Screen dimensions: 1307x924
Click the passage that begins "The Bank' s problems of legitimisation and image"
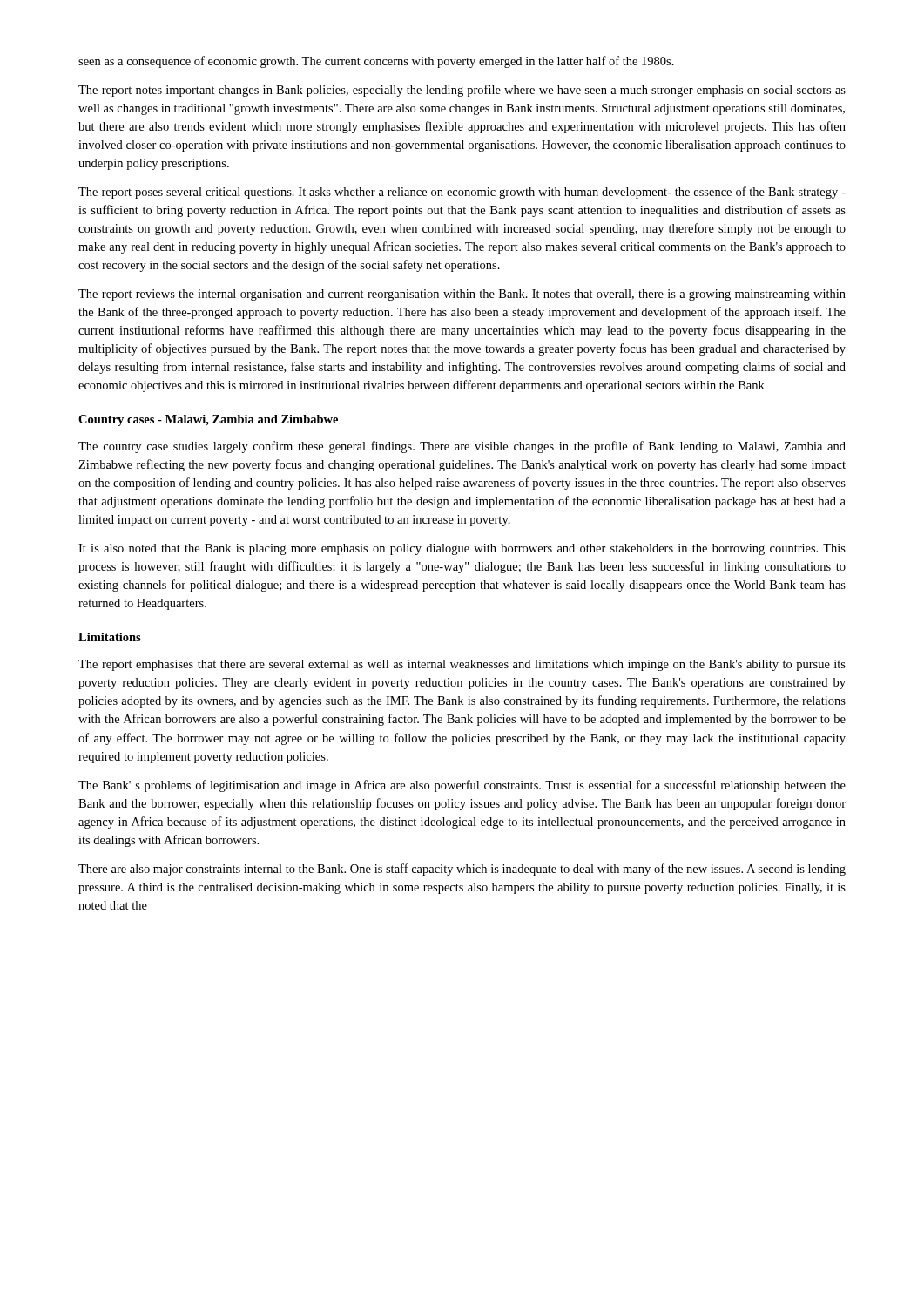coord(462,813)
